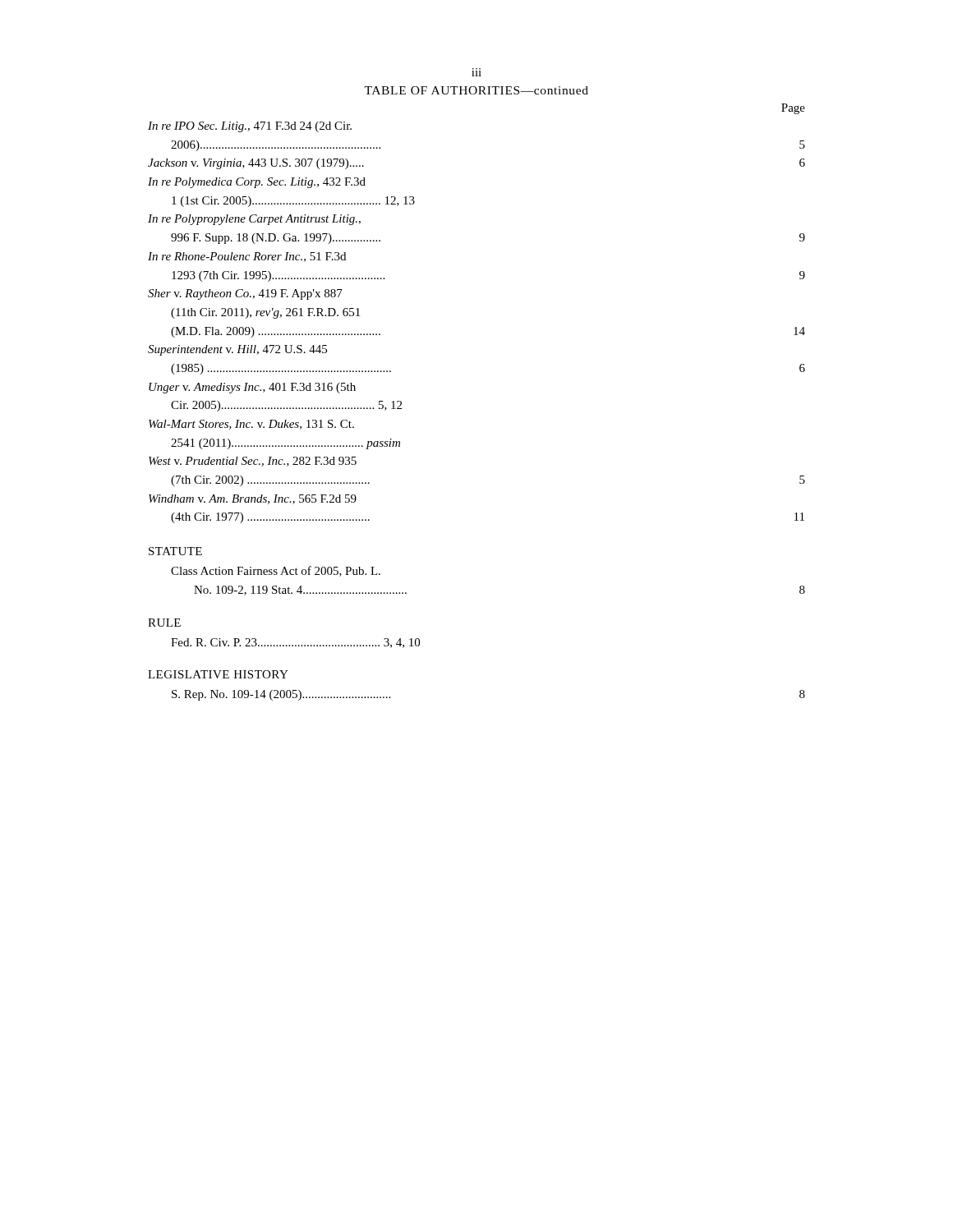953x1232 pixels.
Task: Click on the block starting "LEGISLATIVE HISTORY"
Action: coord(218,674)
